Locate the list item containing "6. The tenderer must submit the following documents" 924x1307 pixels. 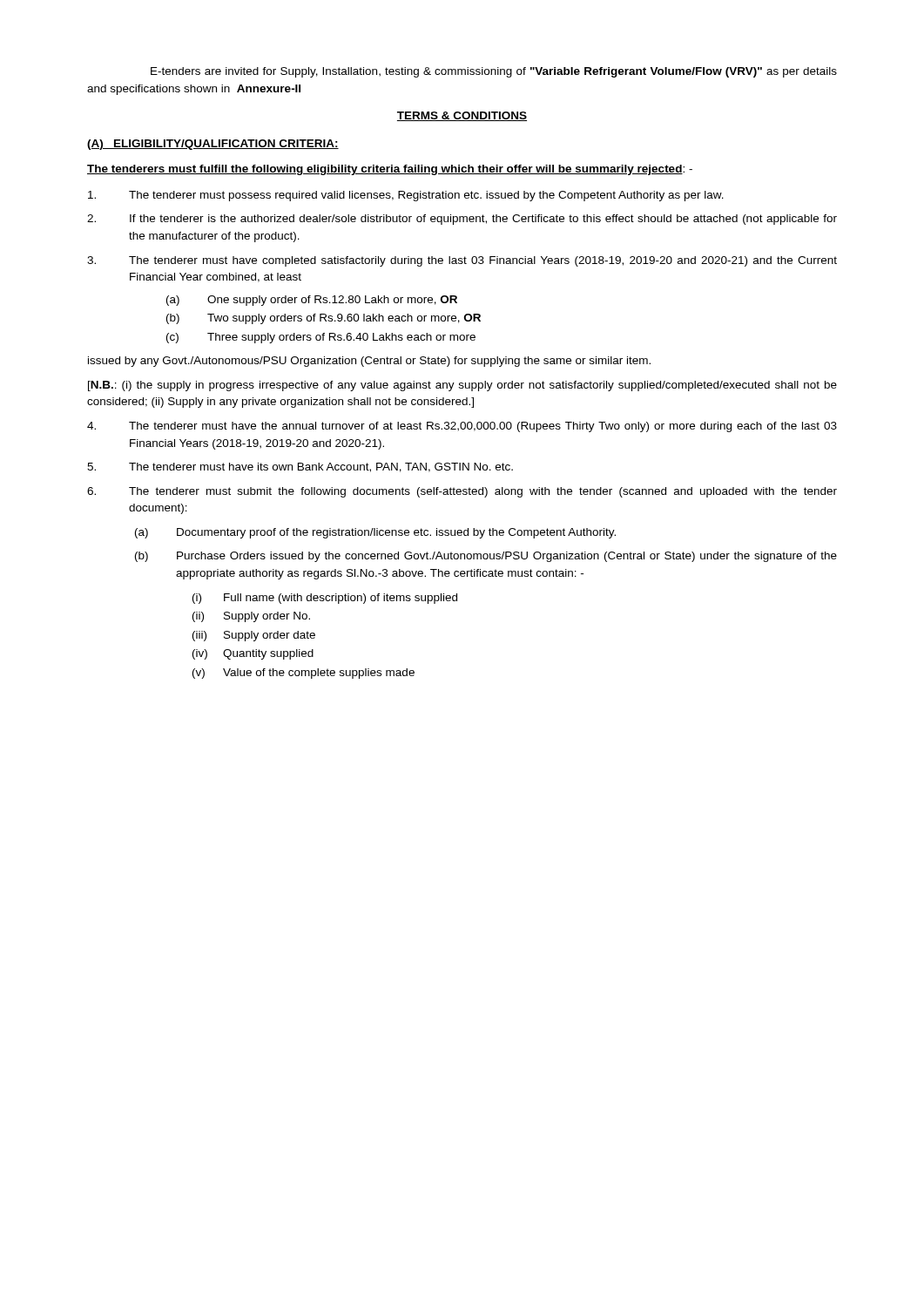tap(462, 499)
